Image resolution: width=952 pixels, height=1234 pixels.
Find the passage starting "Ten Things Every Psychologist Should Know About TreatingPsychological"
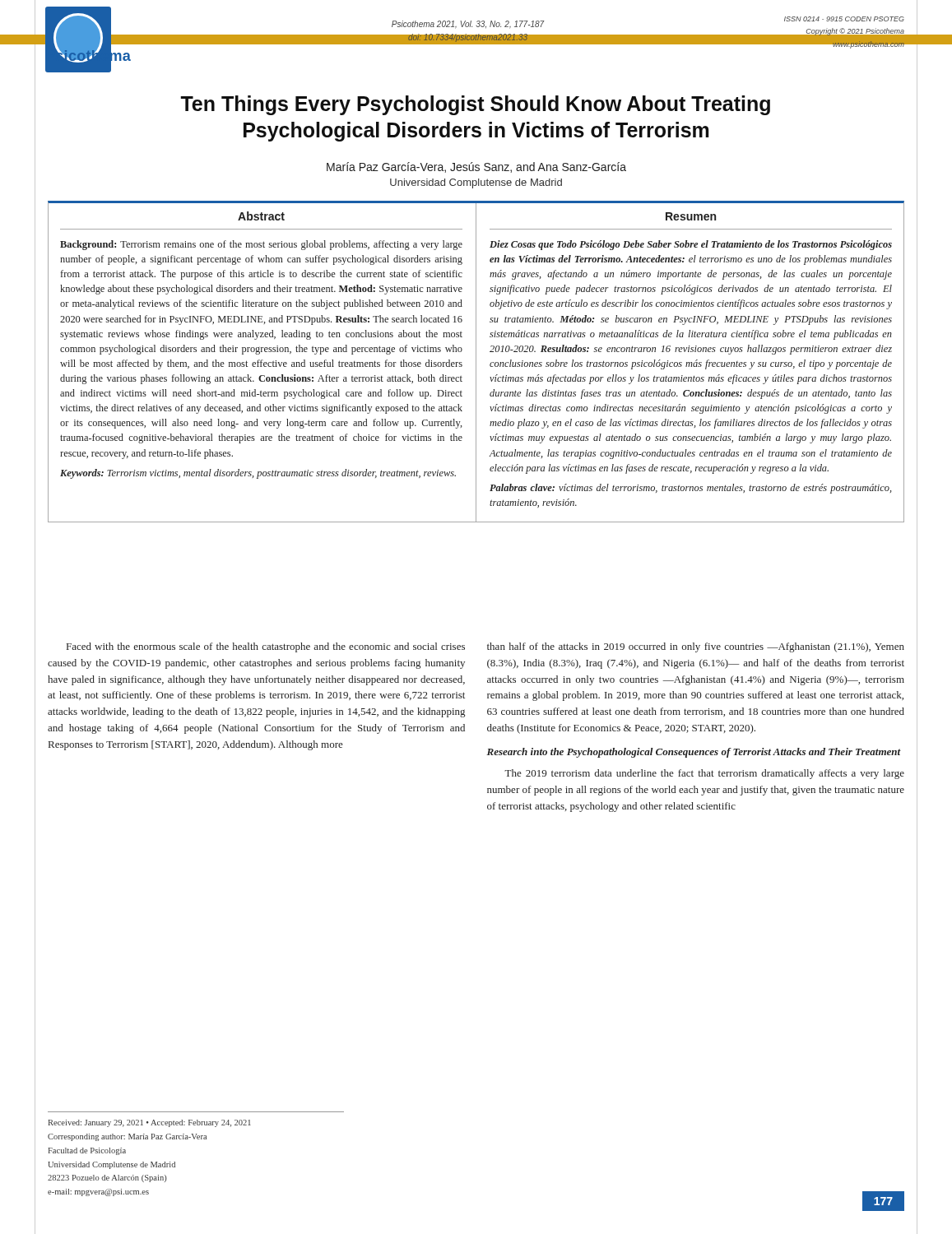coord(476,117)
